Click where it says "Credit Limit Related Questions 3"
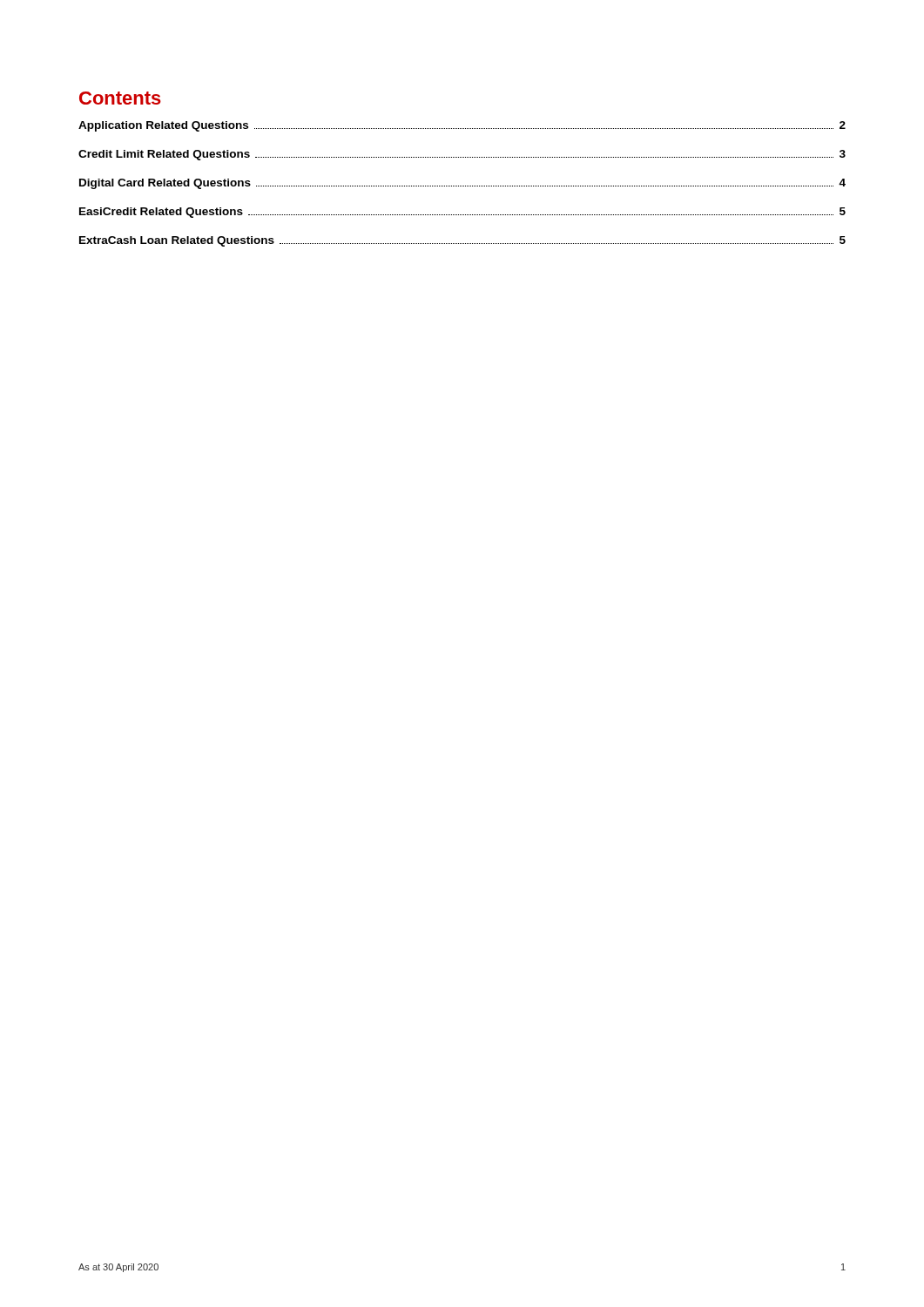This screenshot has height=1307, width=924. pos(462,154)
